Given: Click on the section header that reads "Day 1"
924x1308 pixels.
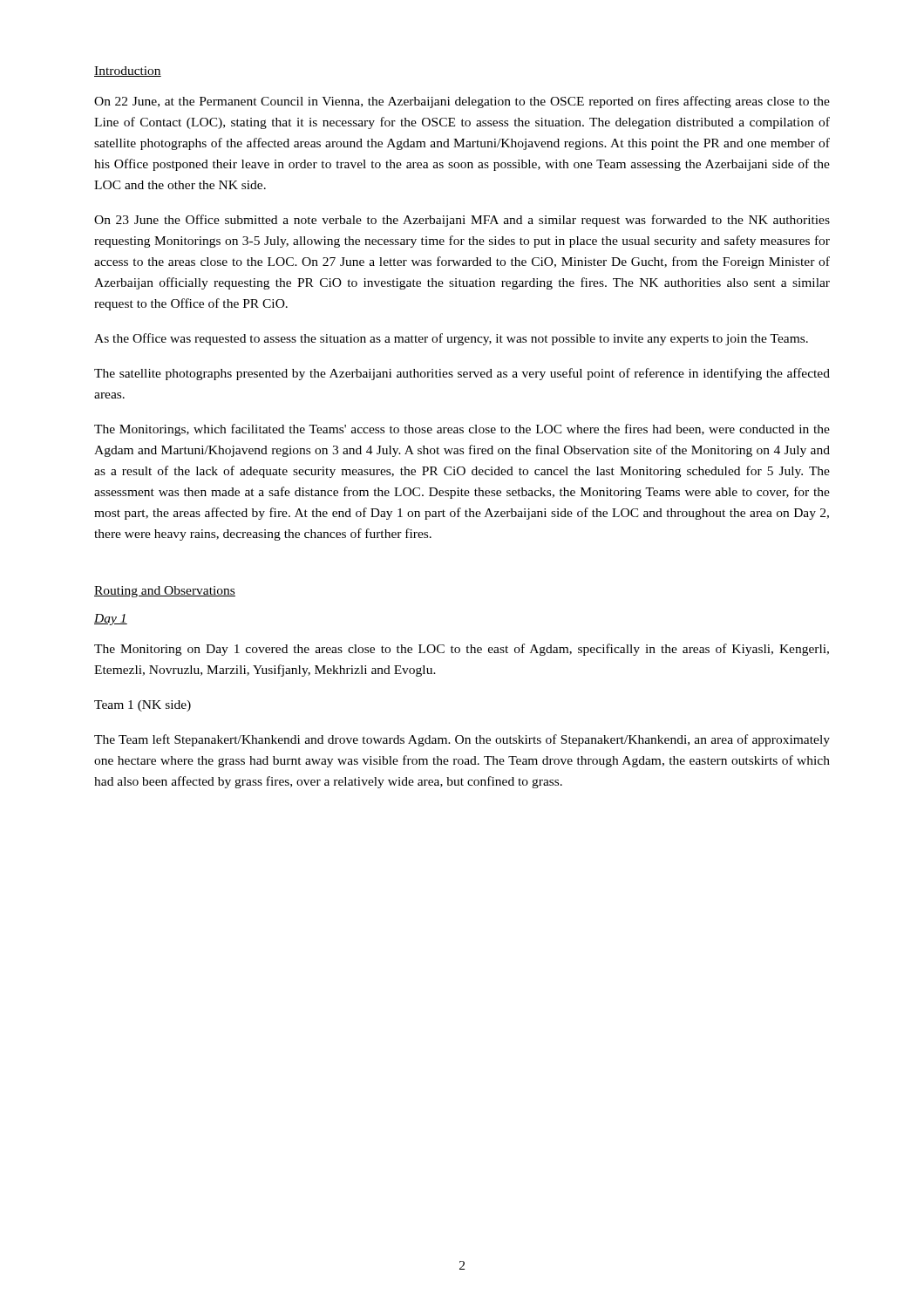Looking at the screenshot, I should point(110,618).
